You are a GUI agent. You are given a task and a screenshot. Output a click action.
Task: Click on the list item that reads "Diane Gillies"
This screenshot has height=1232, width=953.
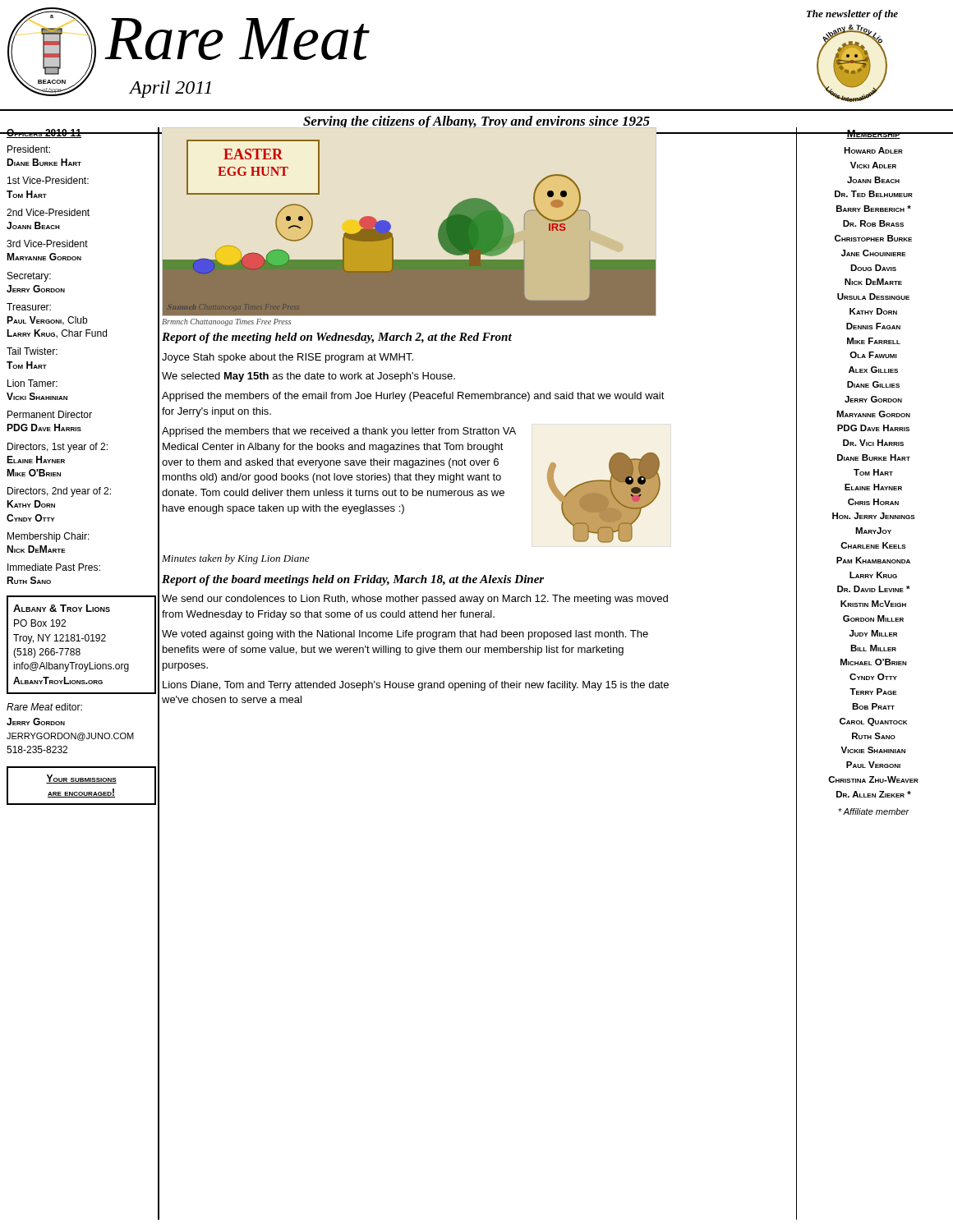coord(873,384)
